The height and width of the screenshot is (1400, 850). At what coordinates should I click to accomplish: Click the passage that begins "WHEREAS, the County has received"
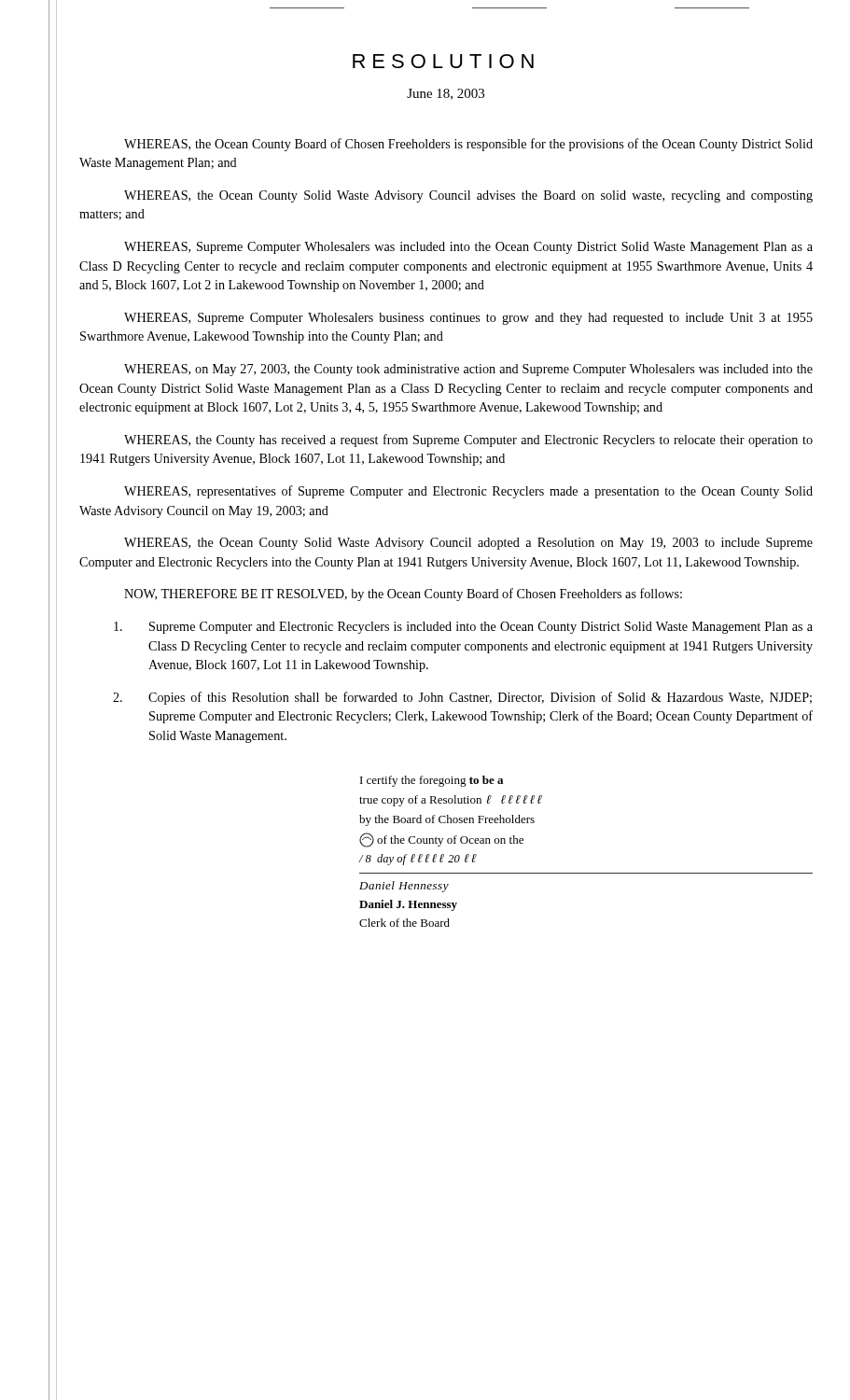click(446, 449)
